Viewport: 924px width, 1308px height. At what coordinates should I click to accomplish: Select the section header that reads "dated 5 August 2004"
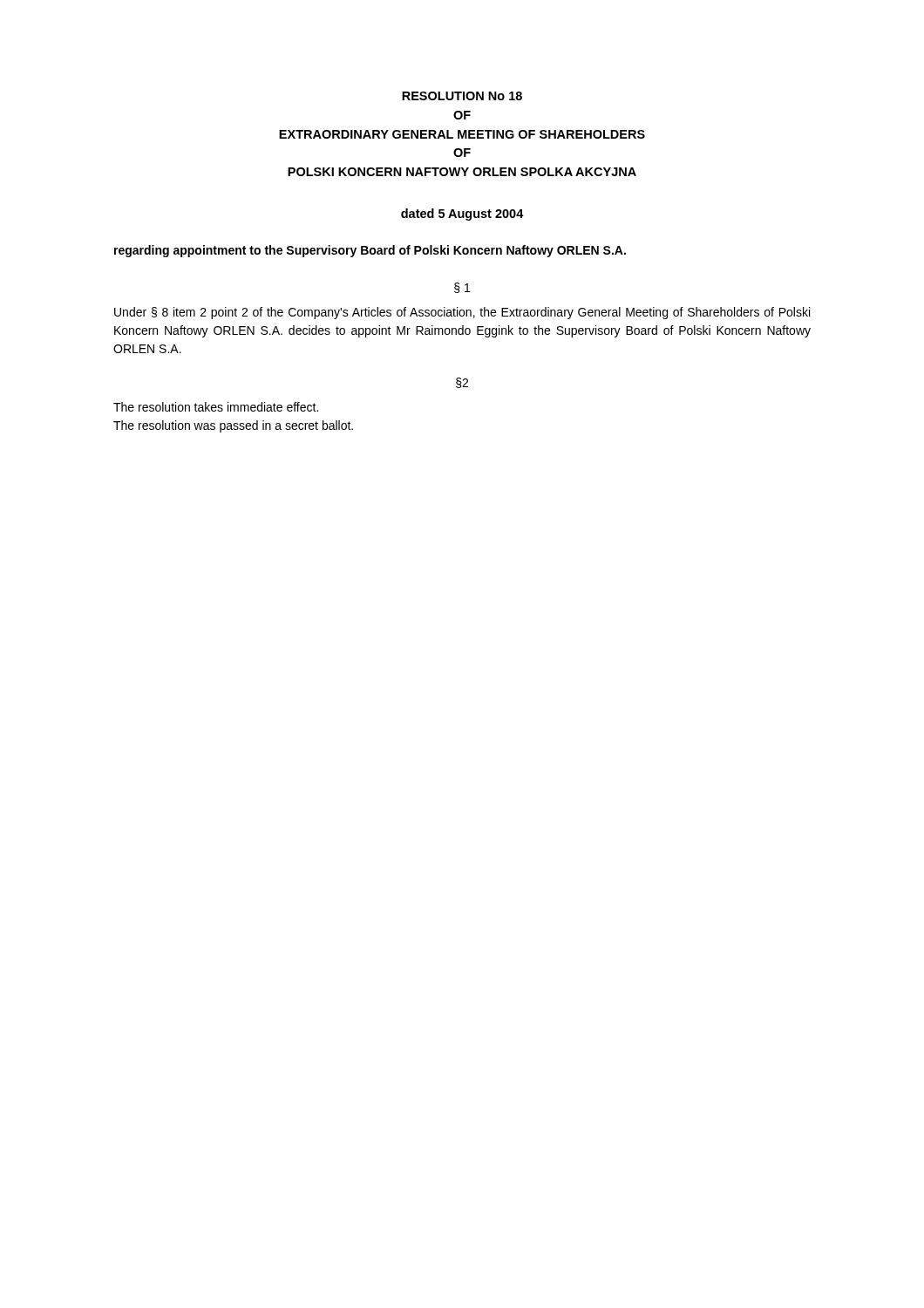[x=462, y=213]
